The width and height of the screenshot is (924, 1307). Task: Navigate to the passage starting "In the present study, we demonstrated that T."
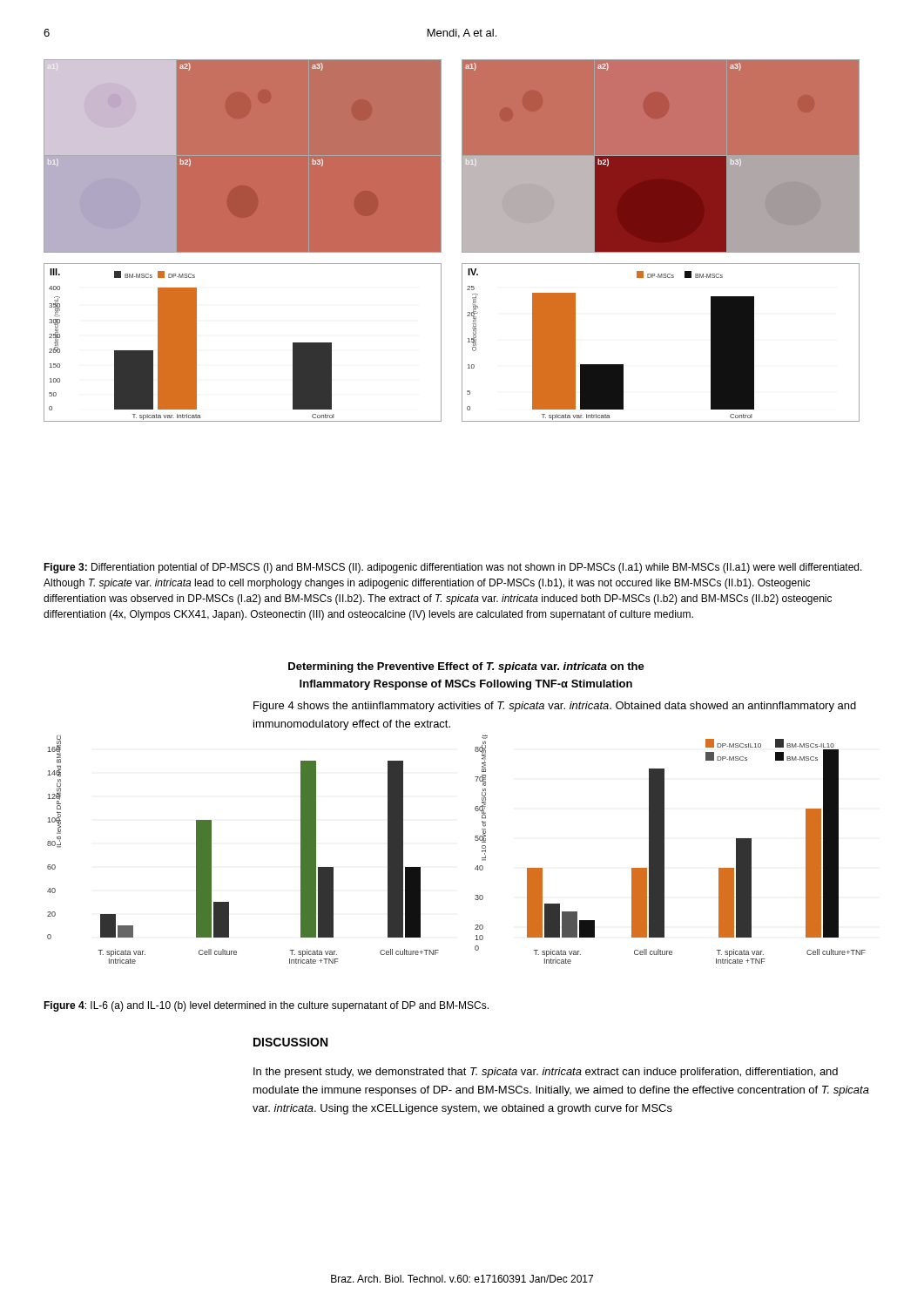pyautogui.click(x=561, y=1089)
